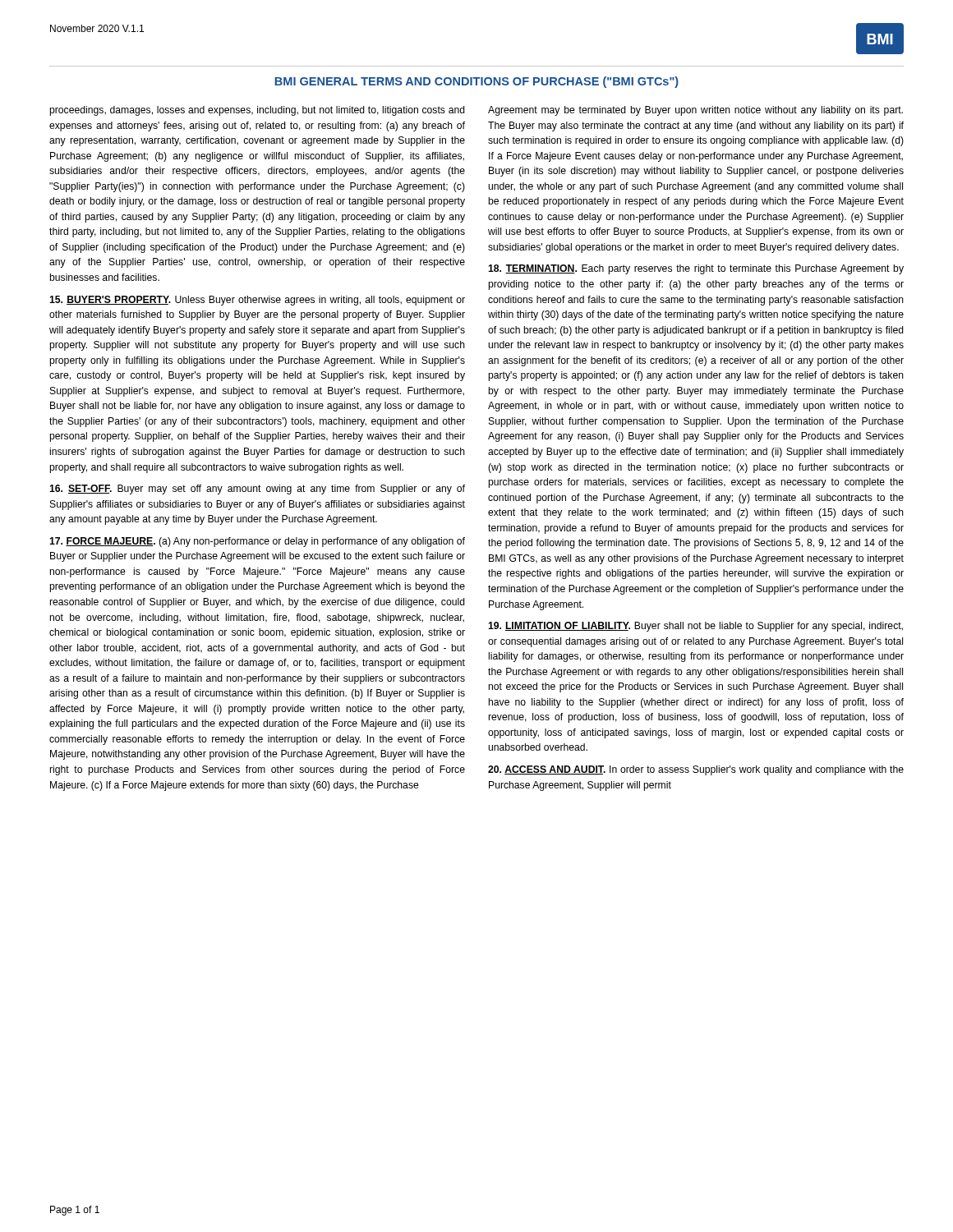This screenshot has width=953, height=1232.
Task: Select the text block with the text "SET-OFF. Buyer may set off any amount owing"
Action: point(257,504)
